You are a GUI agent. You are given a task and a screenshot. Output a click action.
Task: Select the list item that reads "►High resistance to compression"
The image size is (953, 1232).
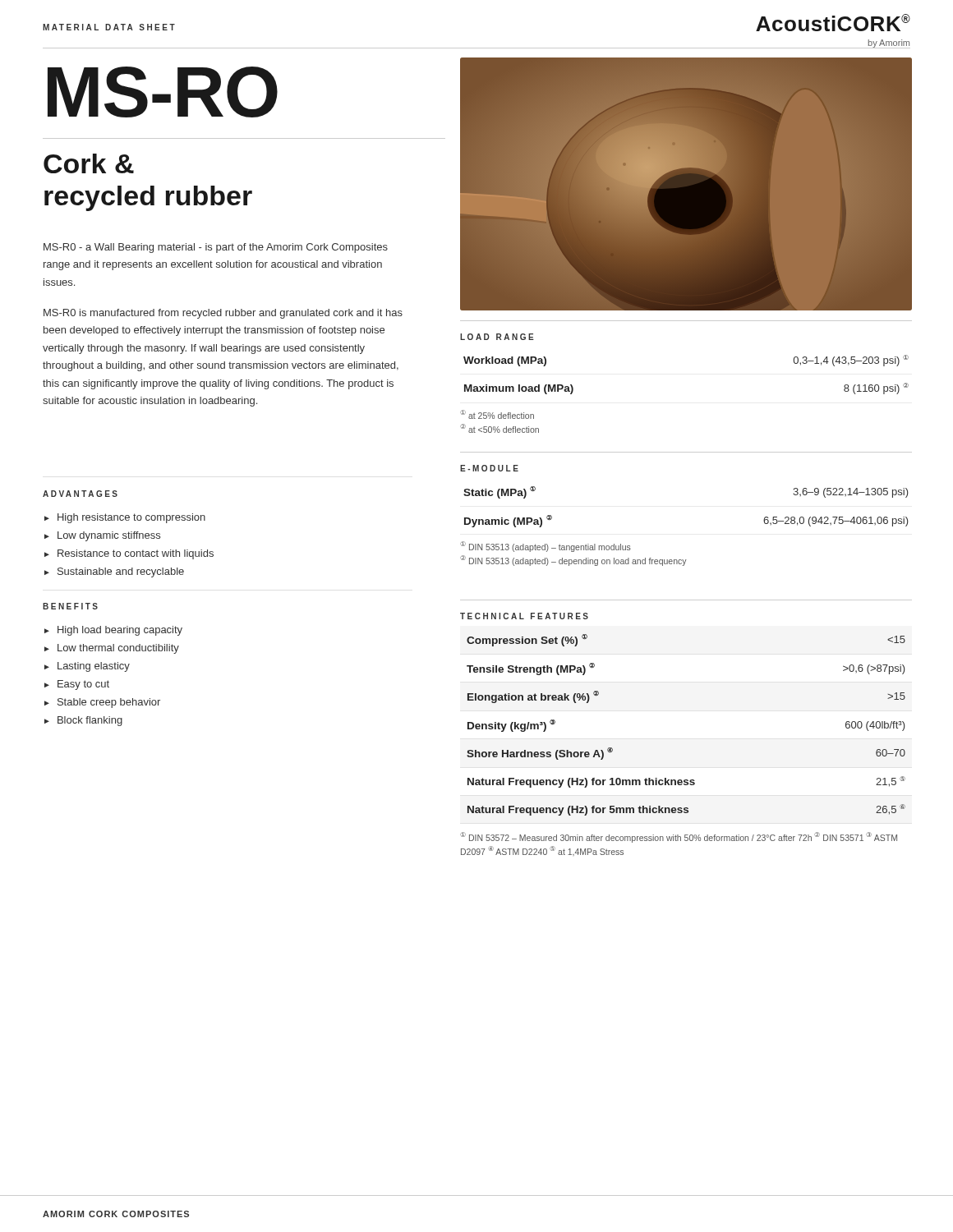tap(124, 517)
